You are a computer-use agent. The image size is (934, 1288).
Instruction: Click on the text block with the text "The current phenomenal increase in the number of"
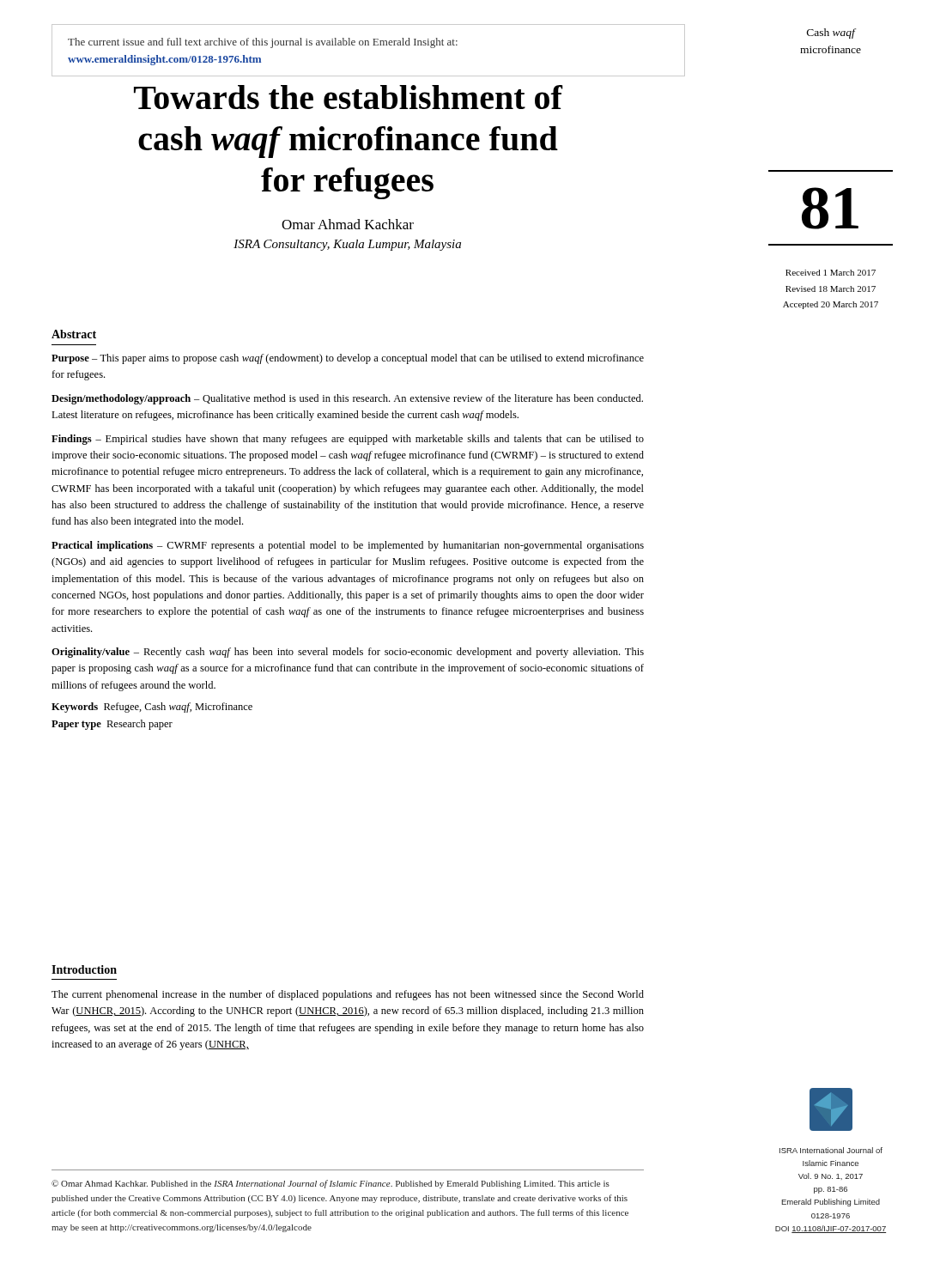tap(348, 1019)
